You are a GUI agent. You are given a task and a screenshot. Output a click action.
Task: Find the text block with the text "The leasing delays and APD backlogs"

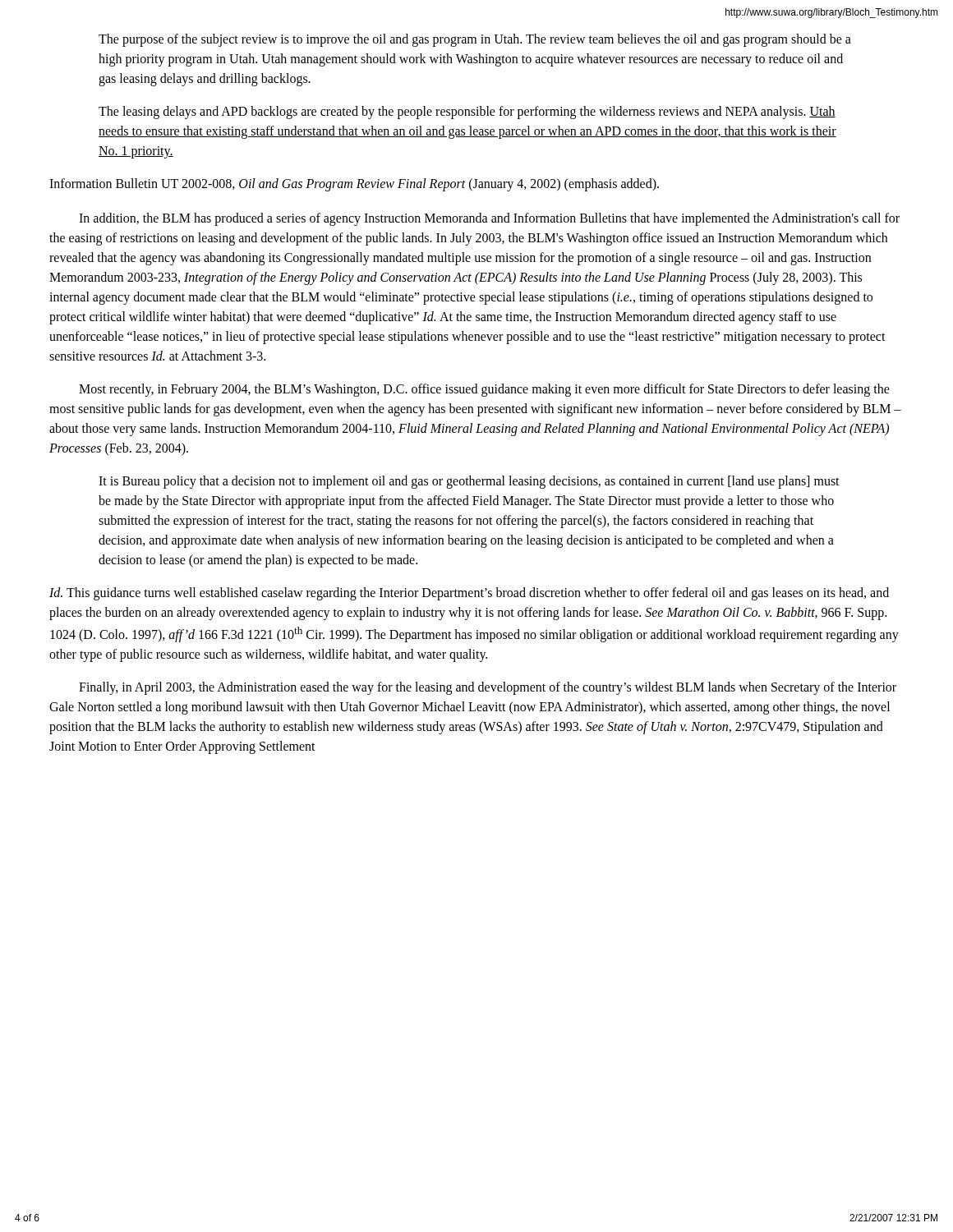[x=476, y=131]
